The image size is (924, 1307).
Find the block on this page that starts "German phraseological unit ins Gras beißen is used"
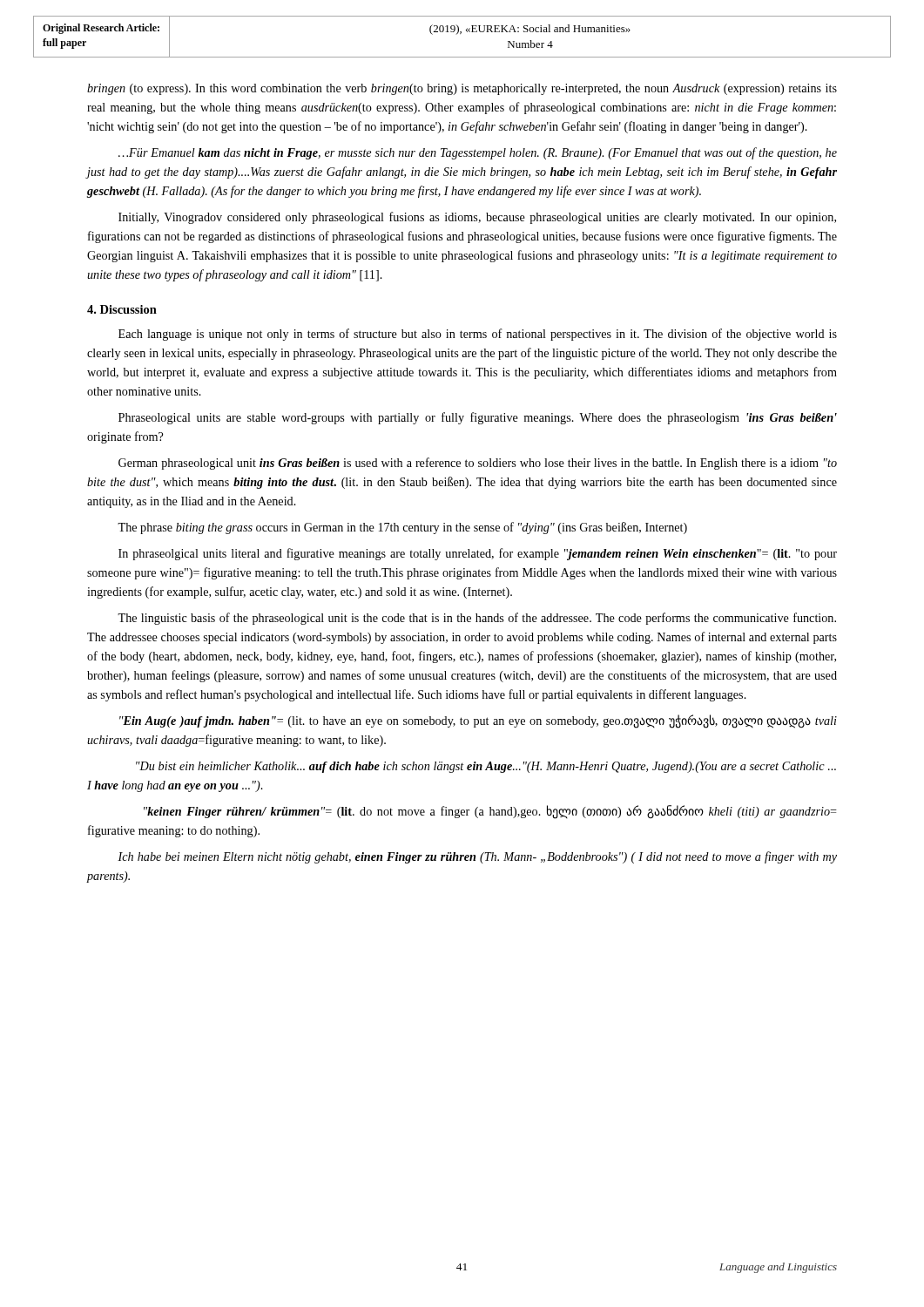coord(462,482)
